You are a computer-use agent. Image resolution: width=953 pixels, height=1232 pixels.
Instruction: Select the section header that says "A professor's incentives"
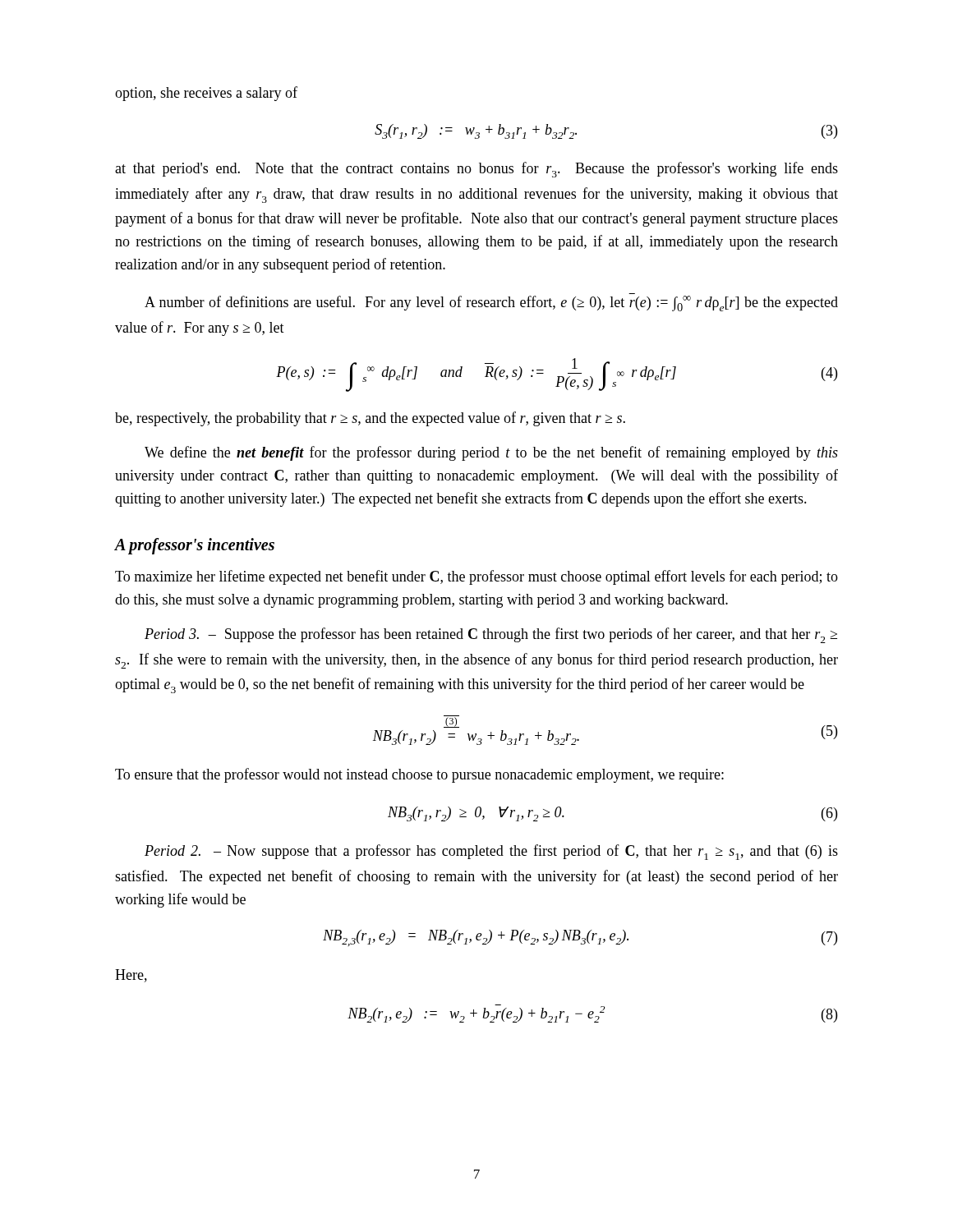click(195, 545)
